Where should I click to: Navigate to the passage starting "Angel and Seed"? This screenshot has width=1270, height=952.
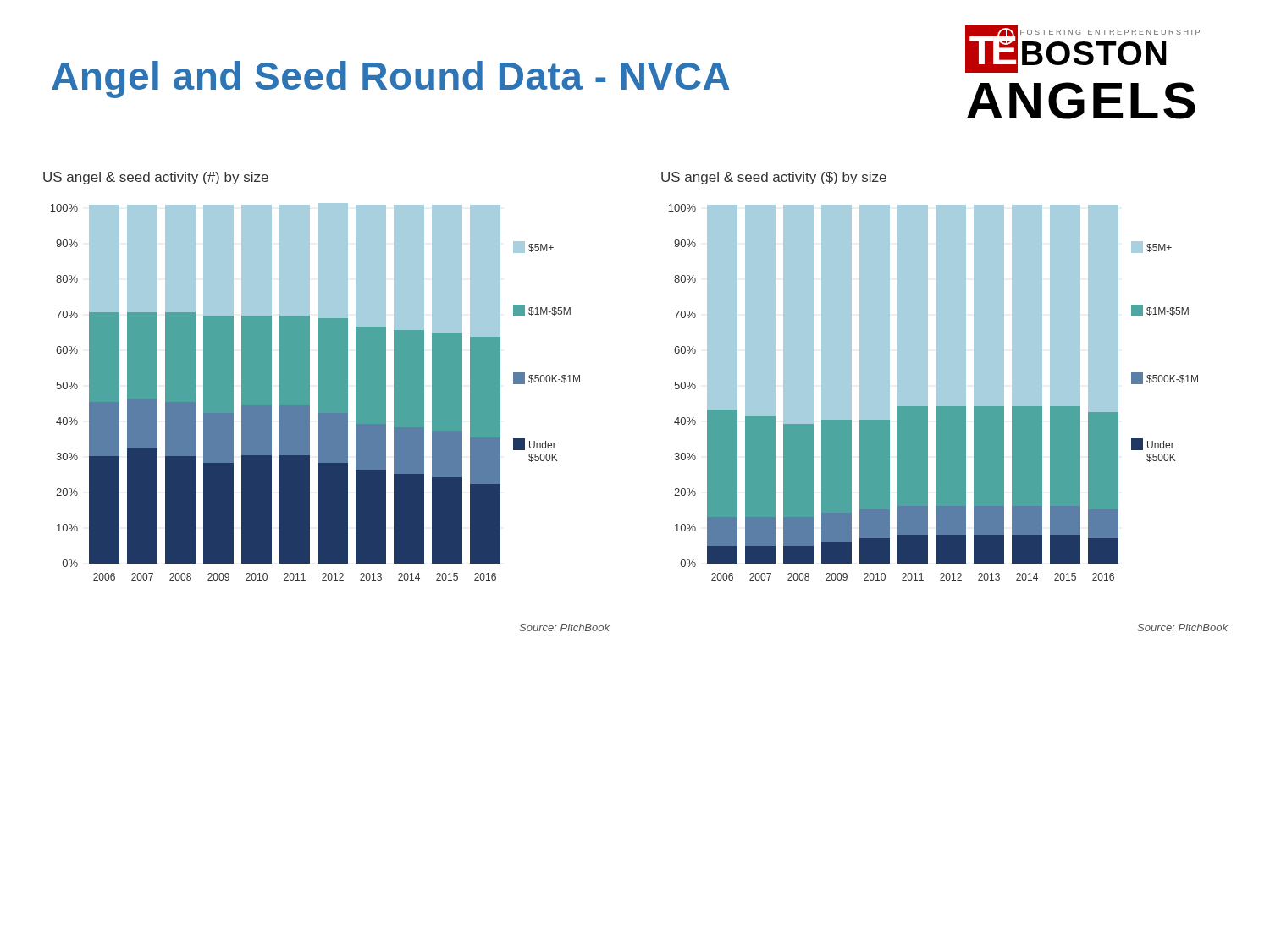(x=391, y=76)
